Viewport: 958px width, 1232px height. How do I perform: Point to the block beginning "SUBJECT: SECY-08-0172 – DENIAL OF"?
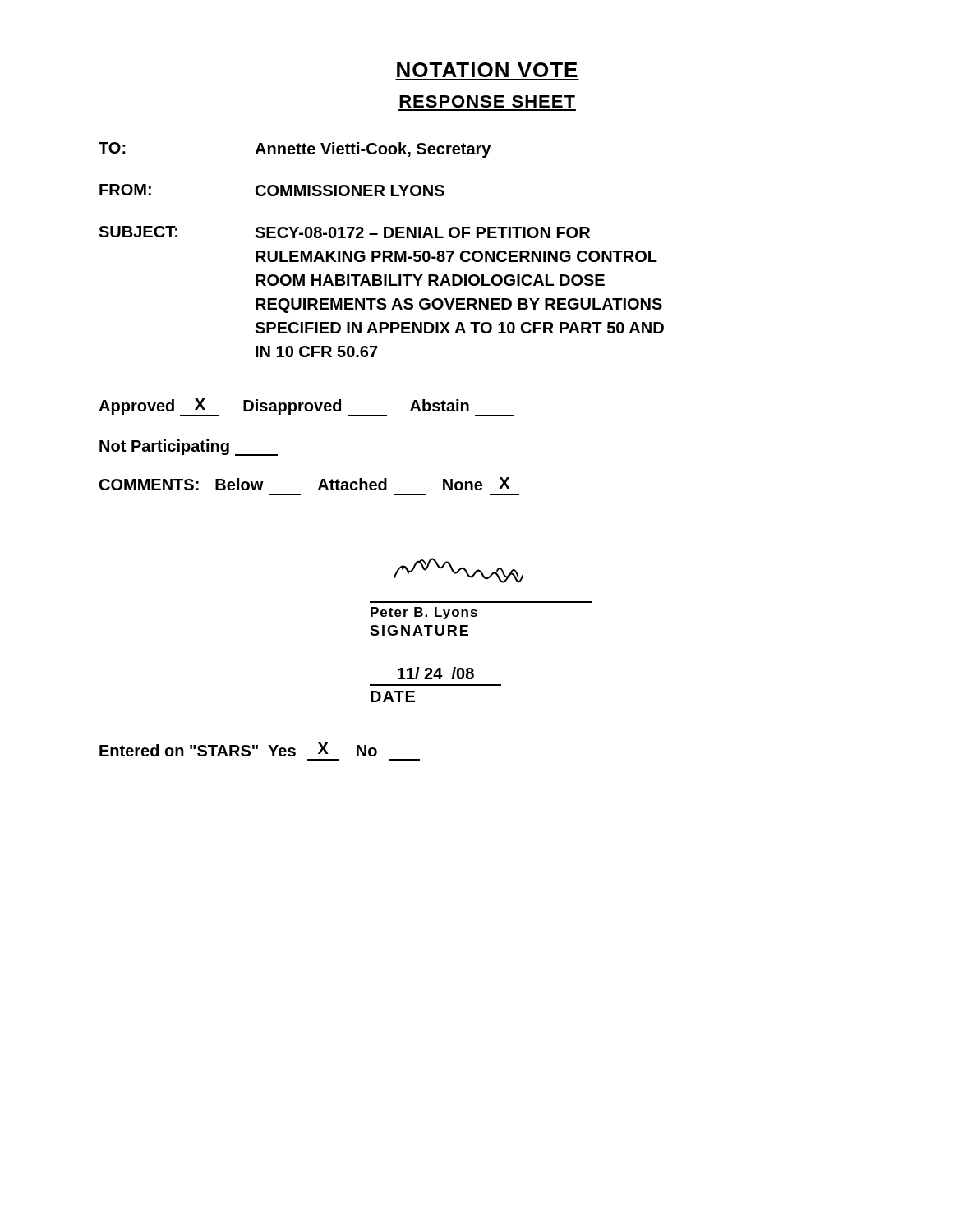381,292
